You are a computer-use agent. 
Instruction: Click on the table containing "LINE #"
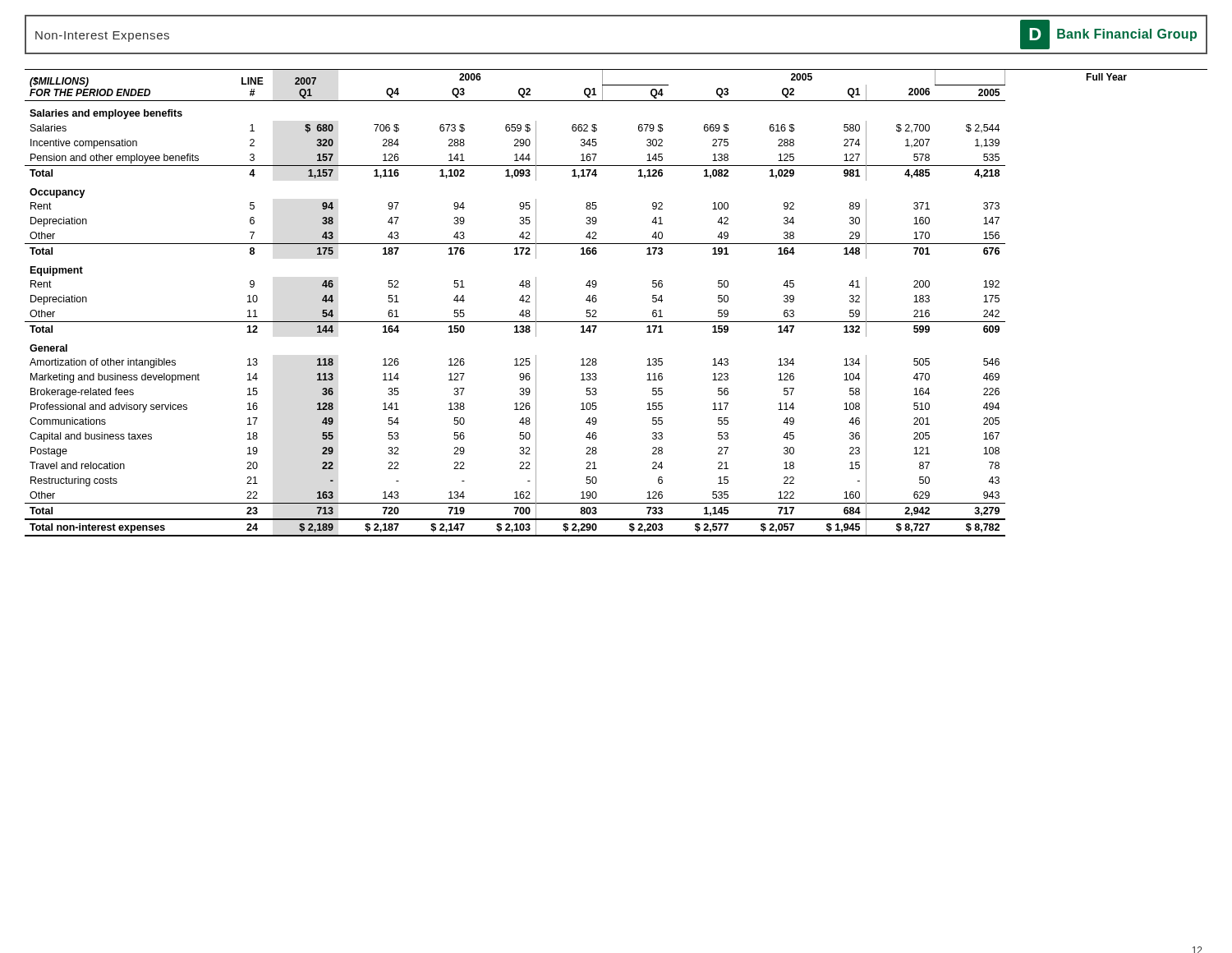616,303
